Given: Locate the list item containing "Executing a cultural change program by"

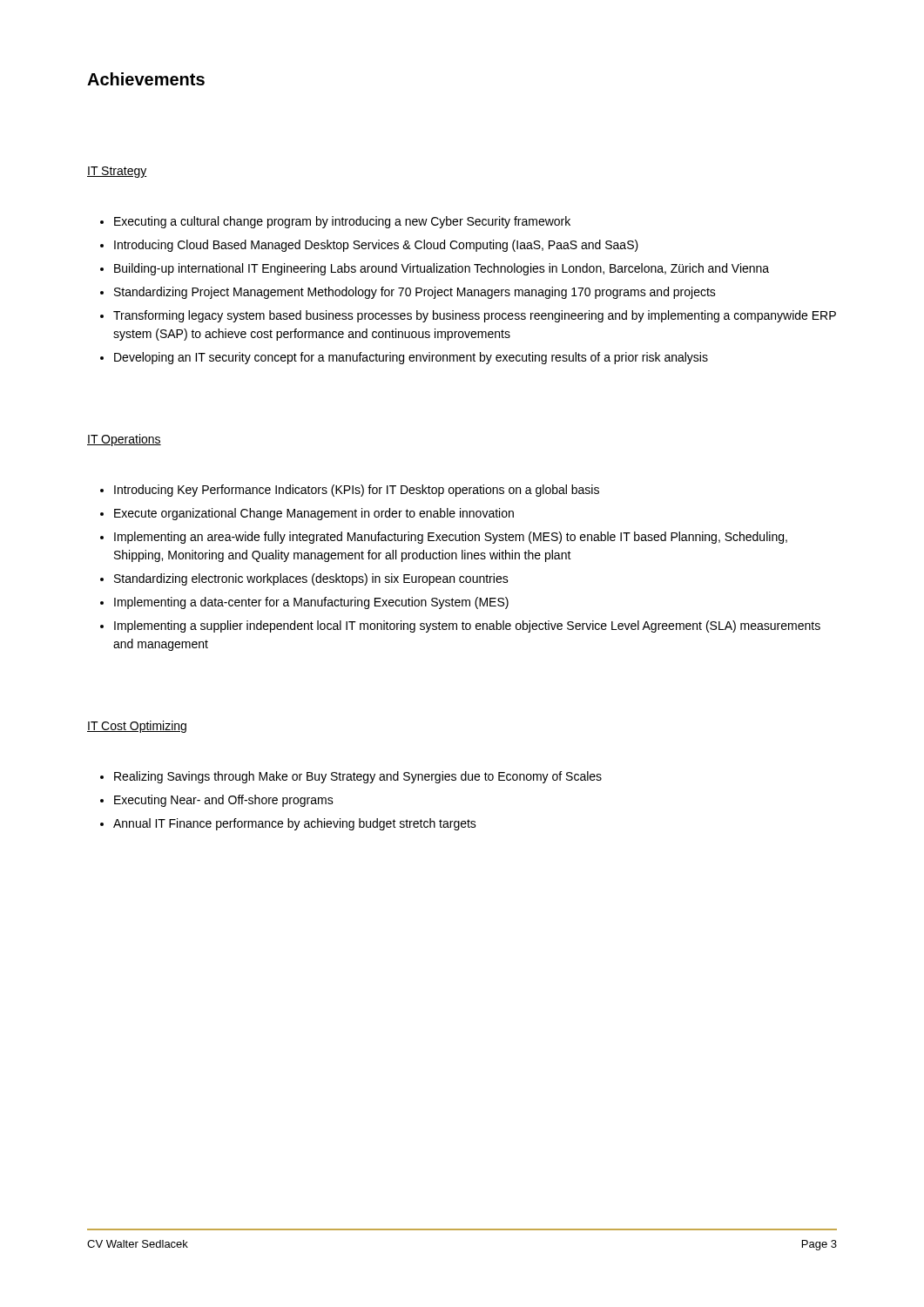Looking at the screenshot, I should pyautogui.click(x=342, y=221).
